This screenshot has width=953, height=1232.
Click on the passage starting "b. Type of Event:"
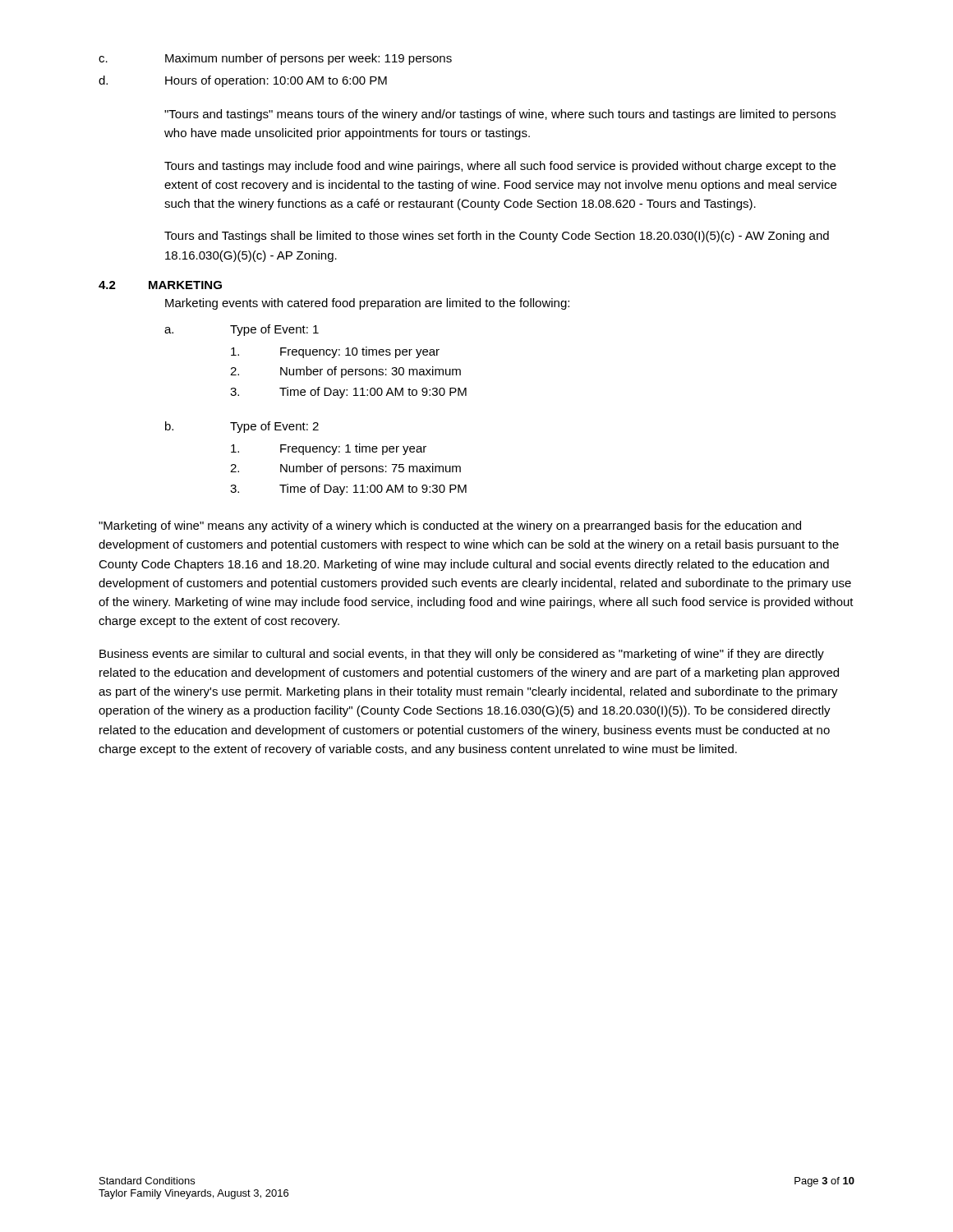[x=242, y=427]
